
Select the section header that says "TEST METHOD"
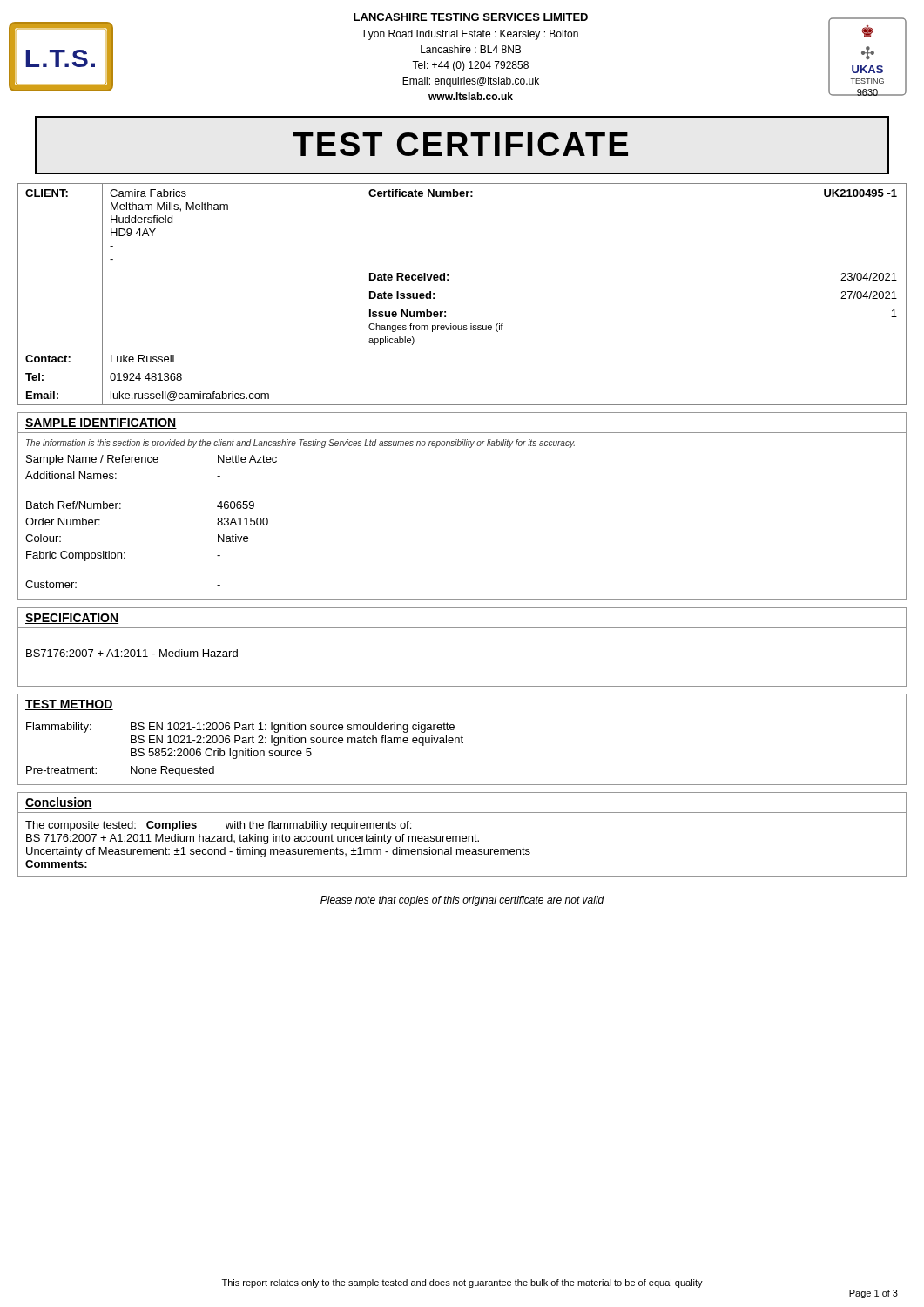pos(69,704)
